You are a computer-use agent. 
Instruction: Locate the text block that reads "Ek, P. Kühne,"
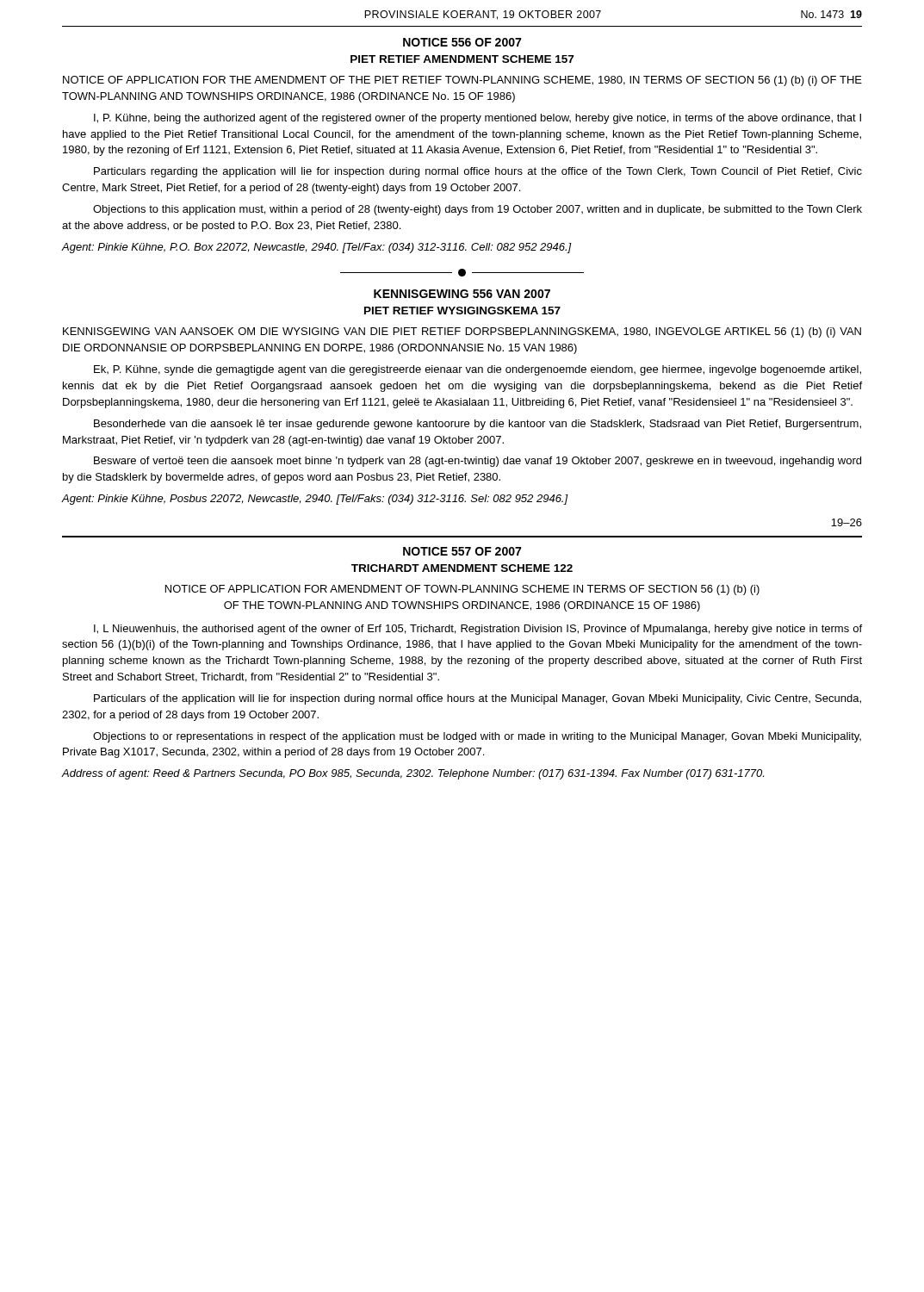pos(462,385)
